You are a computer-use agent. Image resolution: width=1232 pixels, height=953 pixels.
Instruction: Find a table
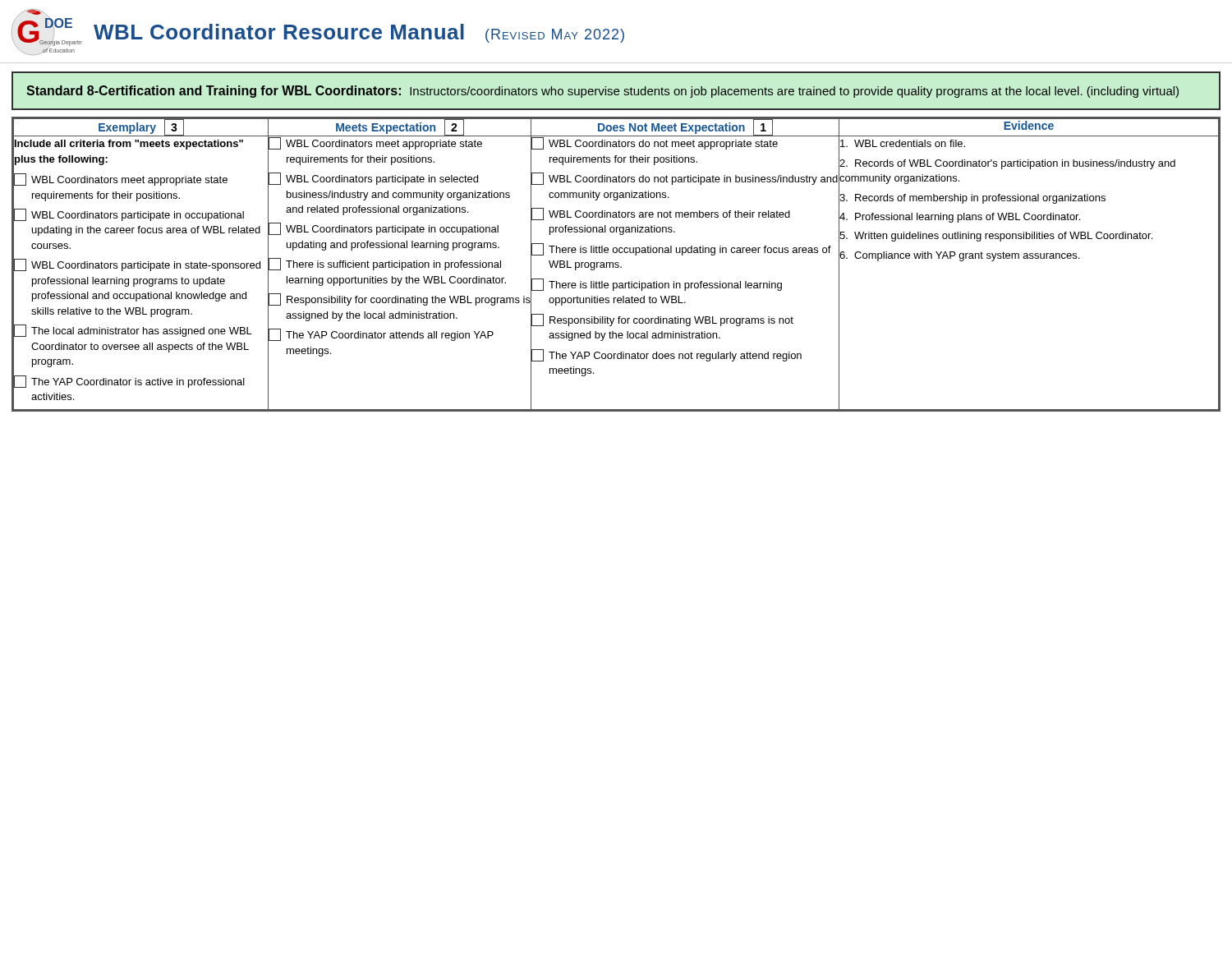click(x=616, y=264)
